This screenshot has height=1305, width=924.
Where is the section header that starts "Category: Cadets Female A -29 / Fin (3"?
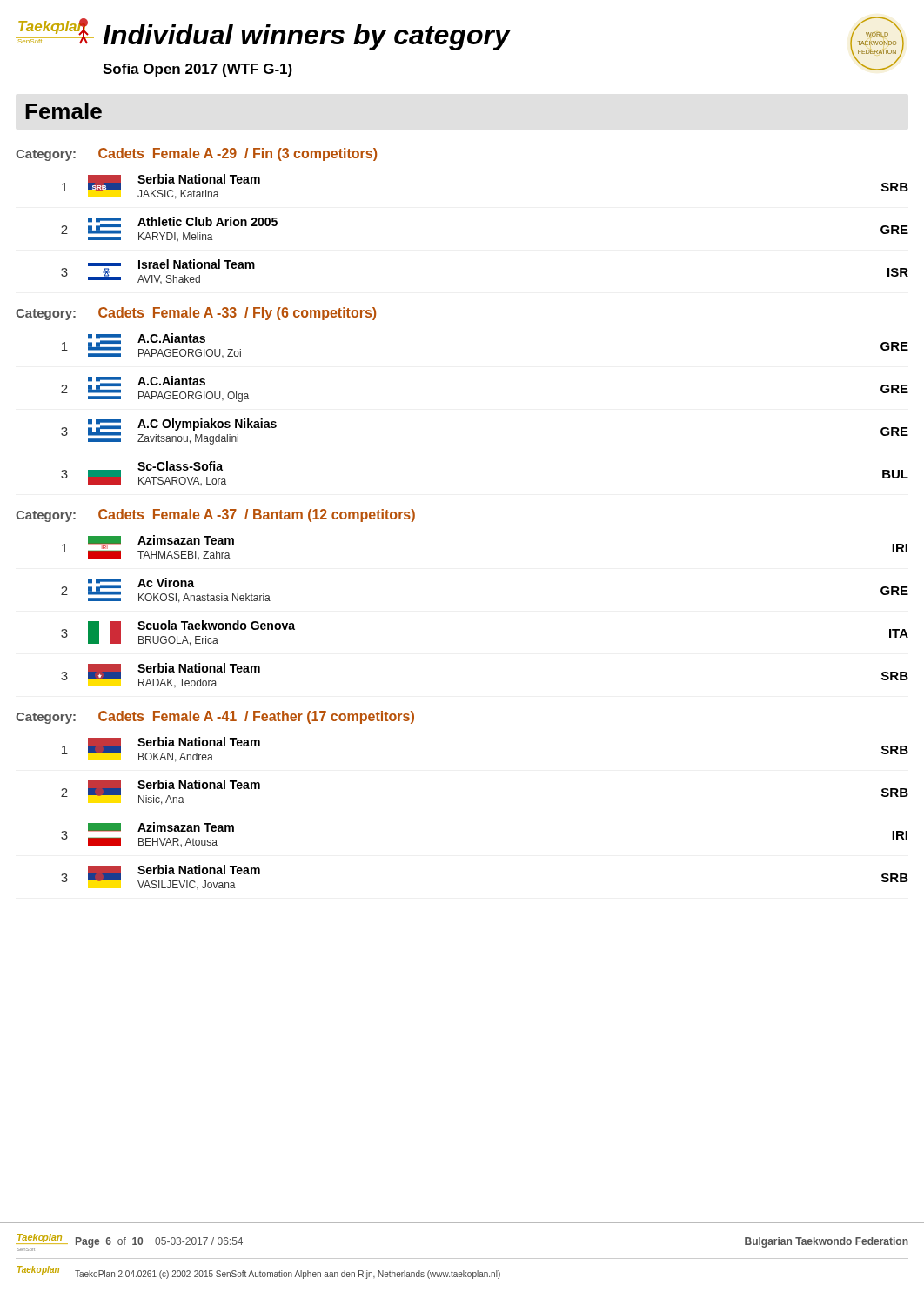pyautogui.click(x=197, y=154)
